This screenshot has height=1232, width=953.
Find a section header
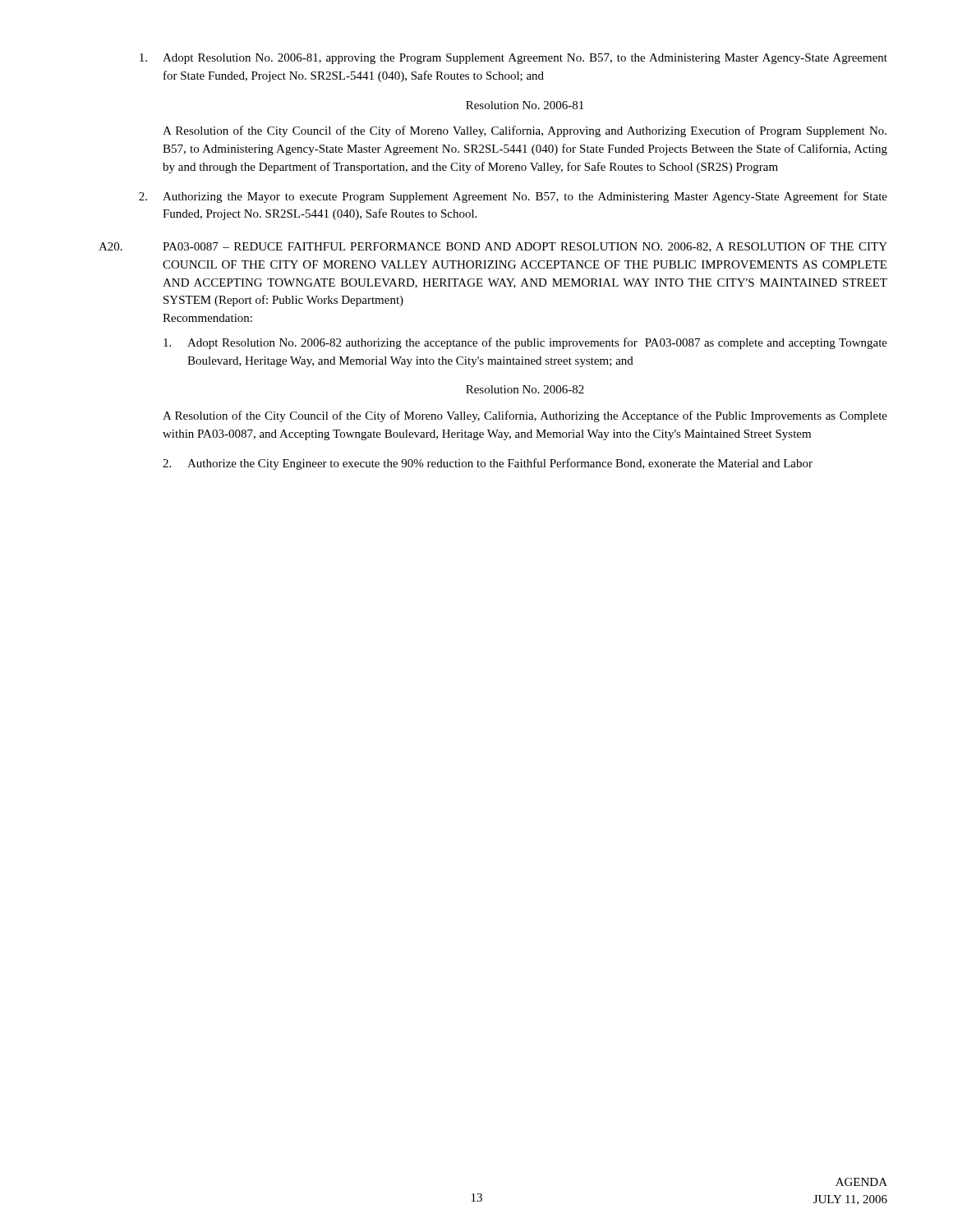pos(493,283)
